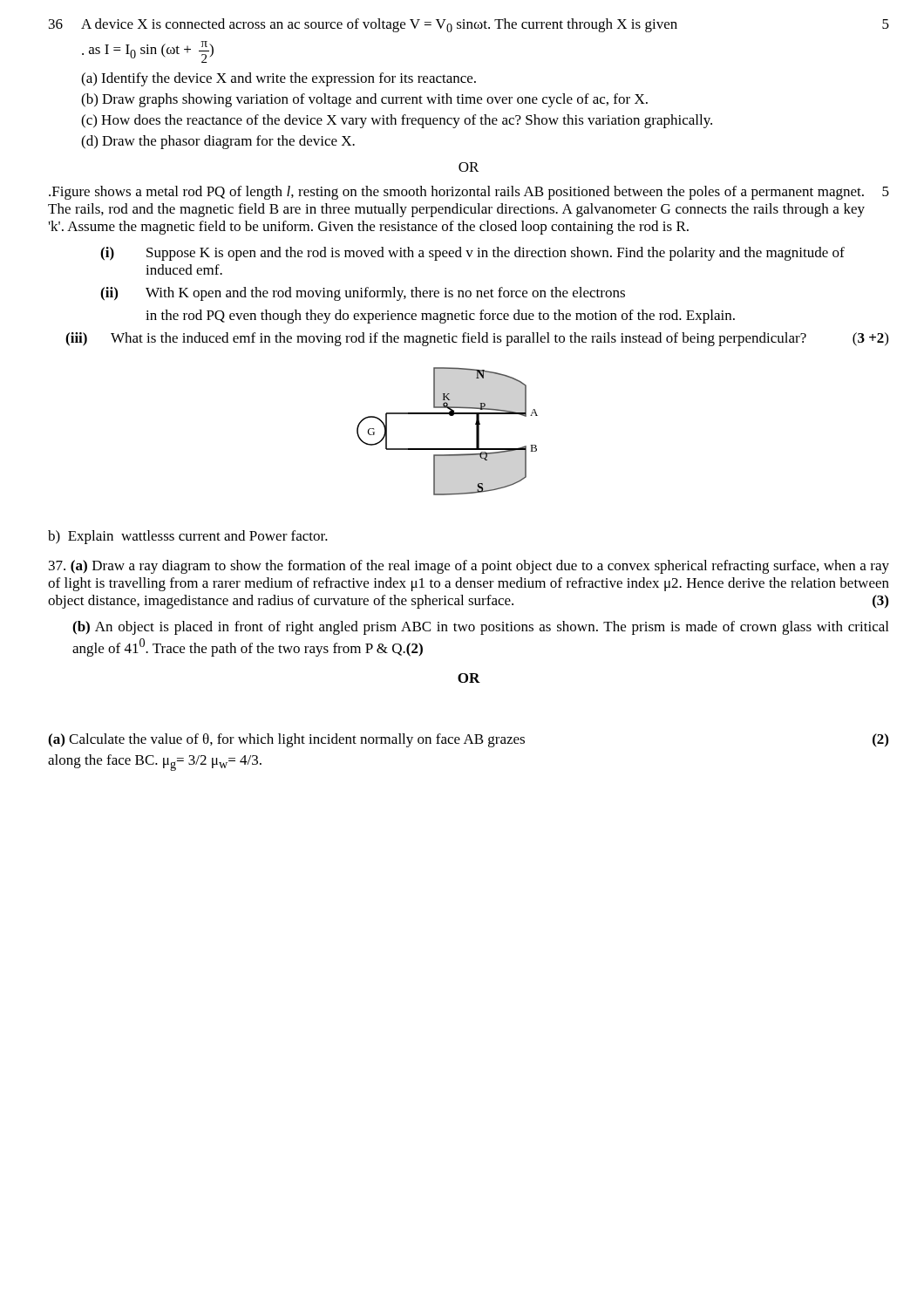Screen dimensions: 1308x924
Task: Find the list item containing "(a) Calculate the value of θ, for"
Action: click(469, 751)
